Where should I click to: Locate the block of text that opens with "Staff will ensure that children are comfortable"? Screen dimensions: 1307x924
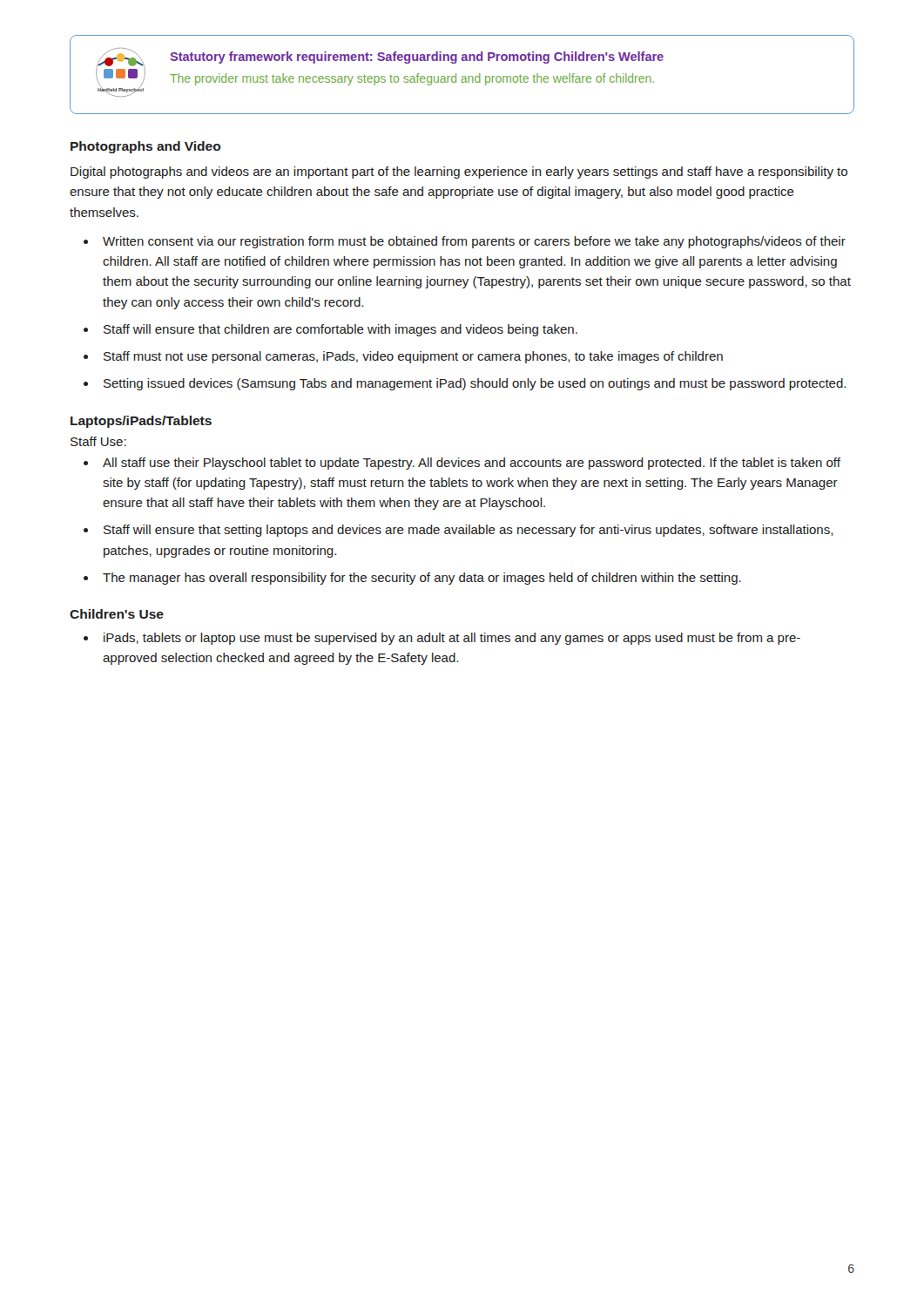point(340,329)
